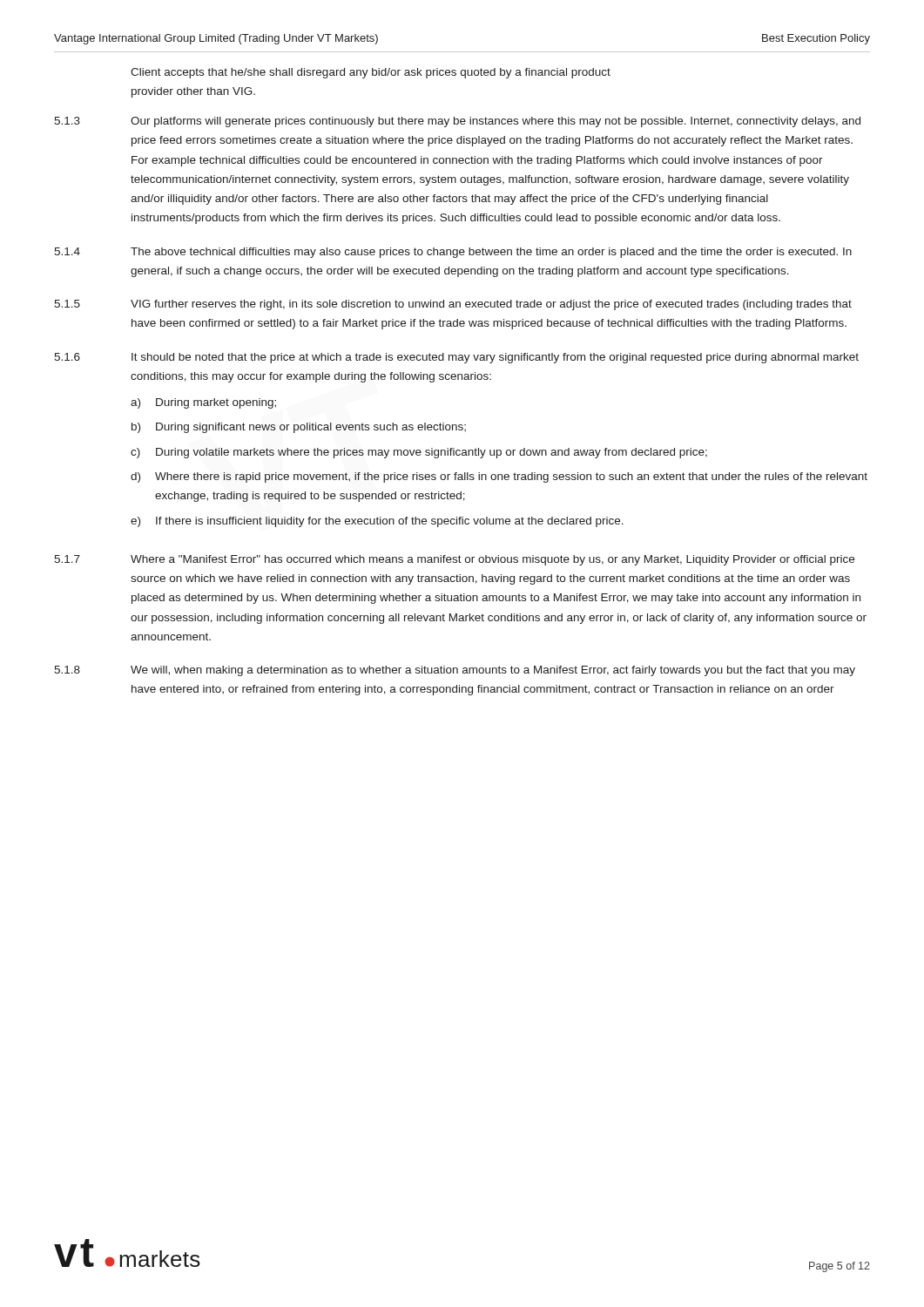
Task: Where is the passage that starts "d) Where there"?
Action: click(500, 486)
